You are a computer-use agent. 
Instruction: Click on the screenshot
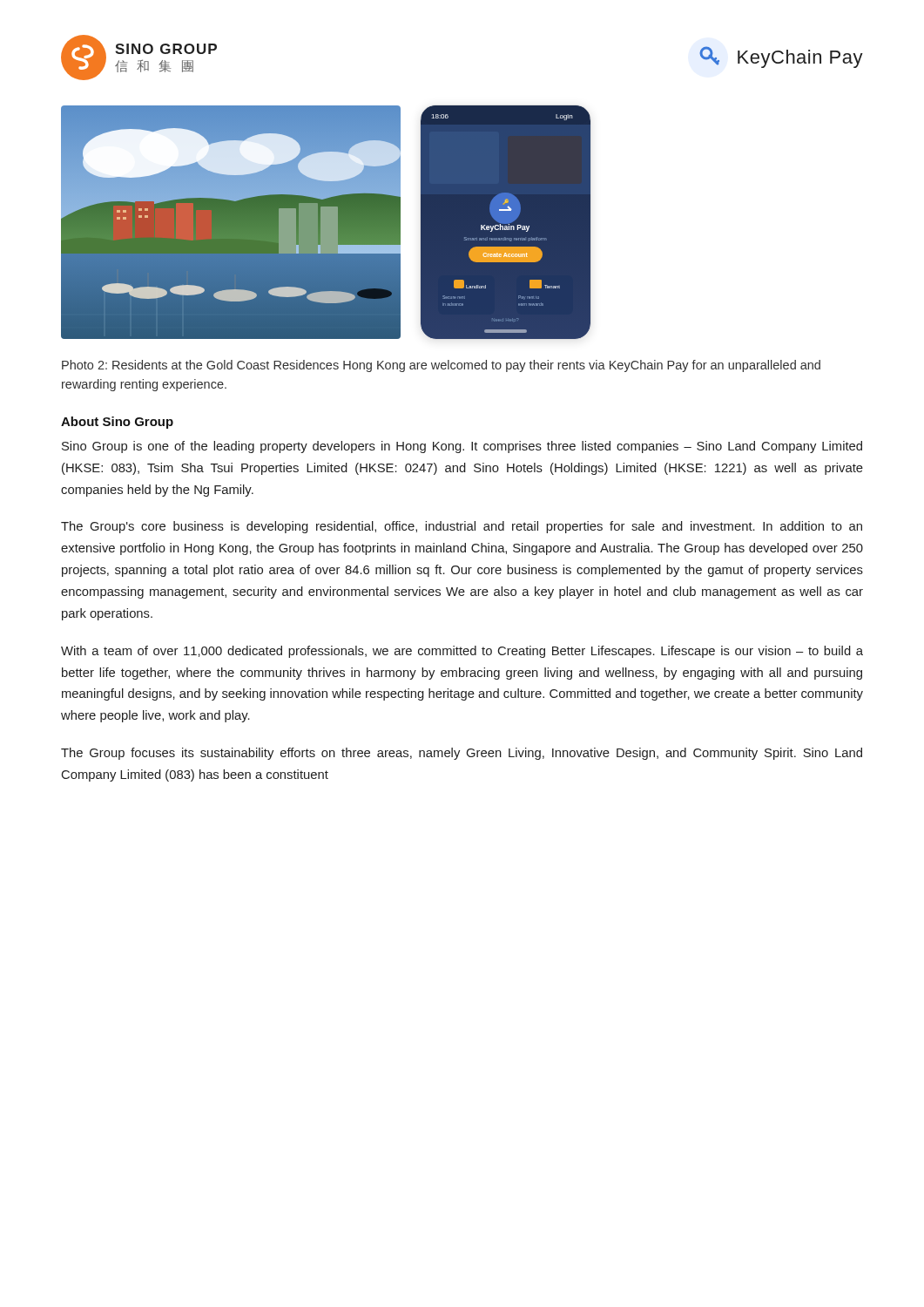point(506,222)
